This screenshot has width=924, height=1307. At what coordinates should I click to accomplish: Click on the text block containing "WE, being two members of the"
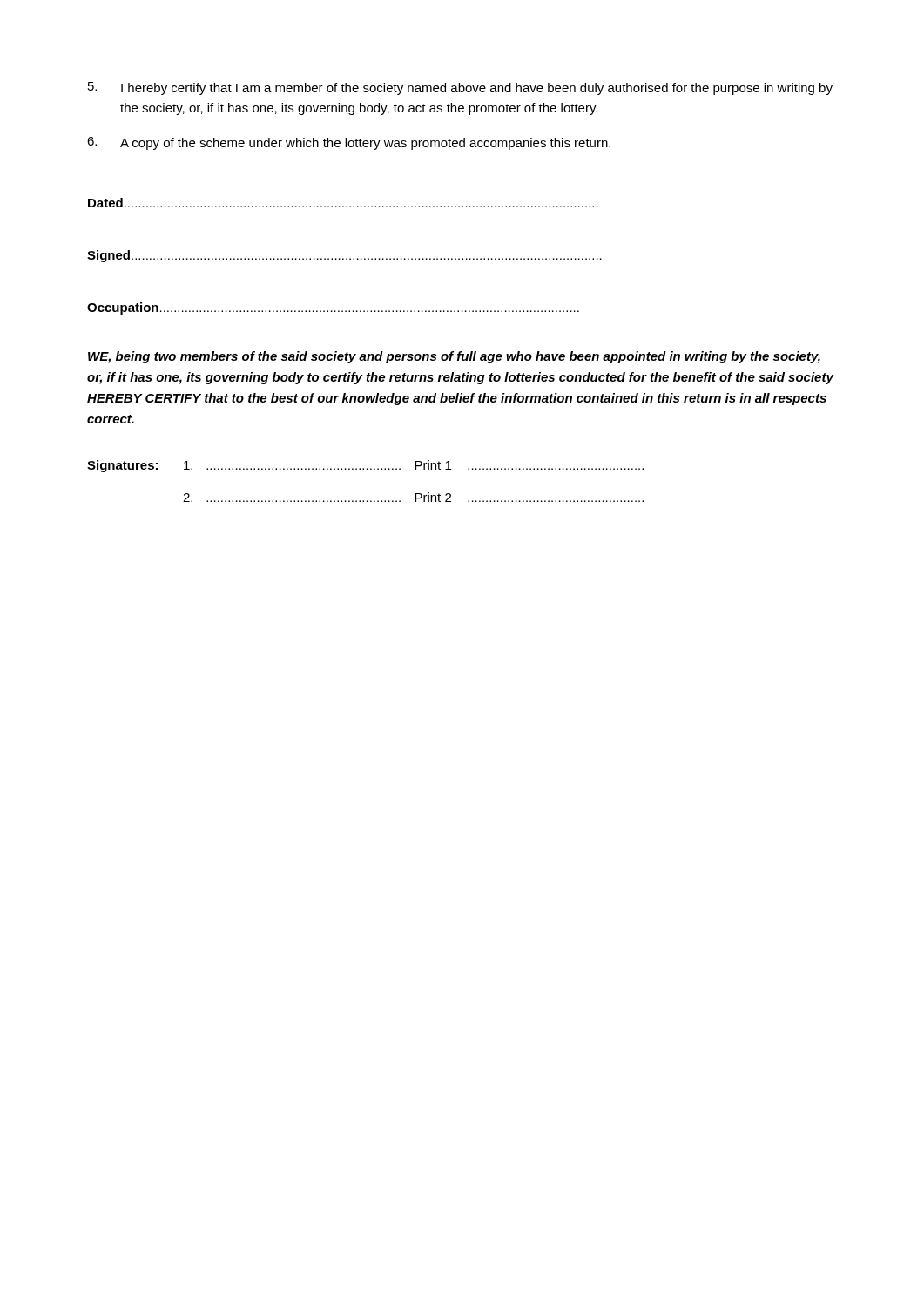pyautogui.click(x=460, y=387)
